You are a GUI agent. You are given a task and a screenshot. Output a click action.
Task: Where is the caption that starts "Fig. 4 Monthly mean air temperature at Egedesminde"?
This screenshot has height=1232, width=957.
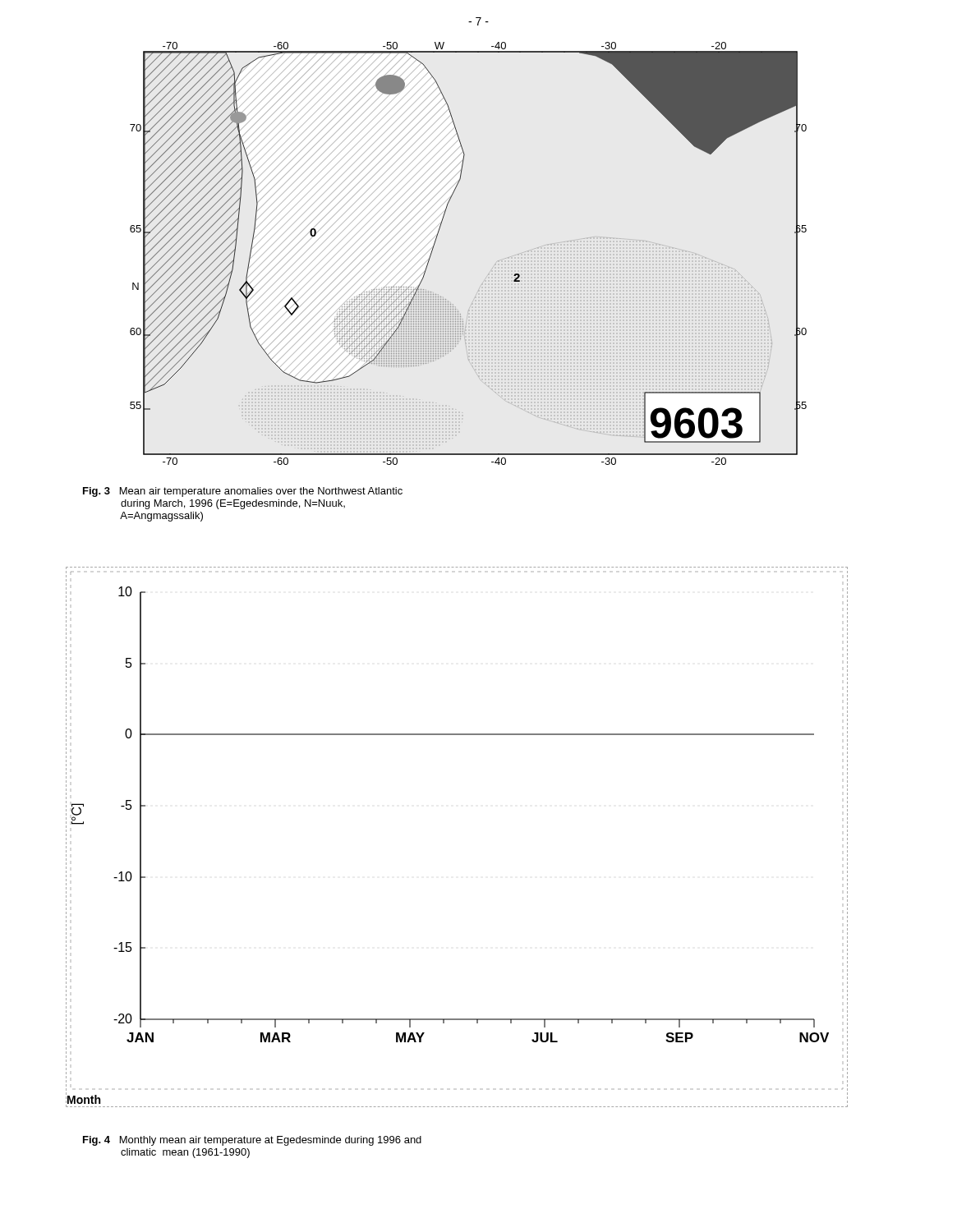252,1146
